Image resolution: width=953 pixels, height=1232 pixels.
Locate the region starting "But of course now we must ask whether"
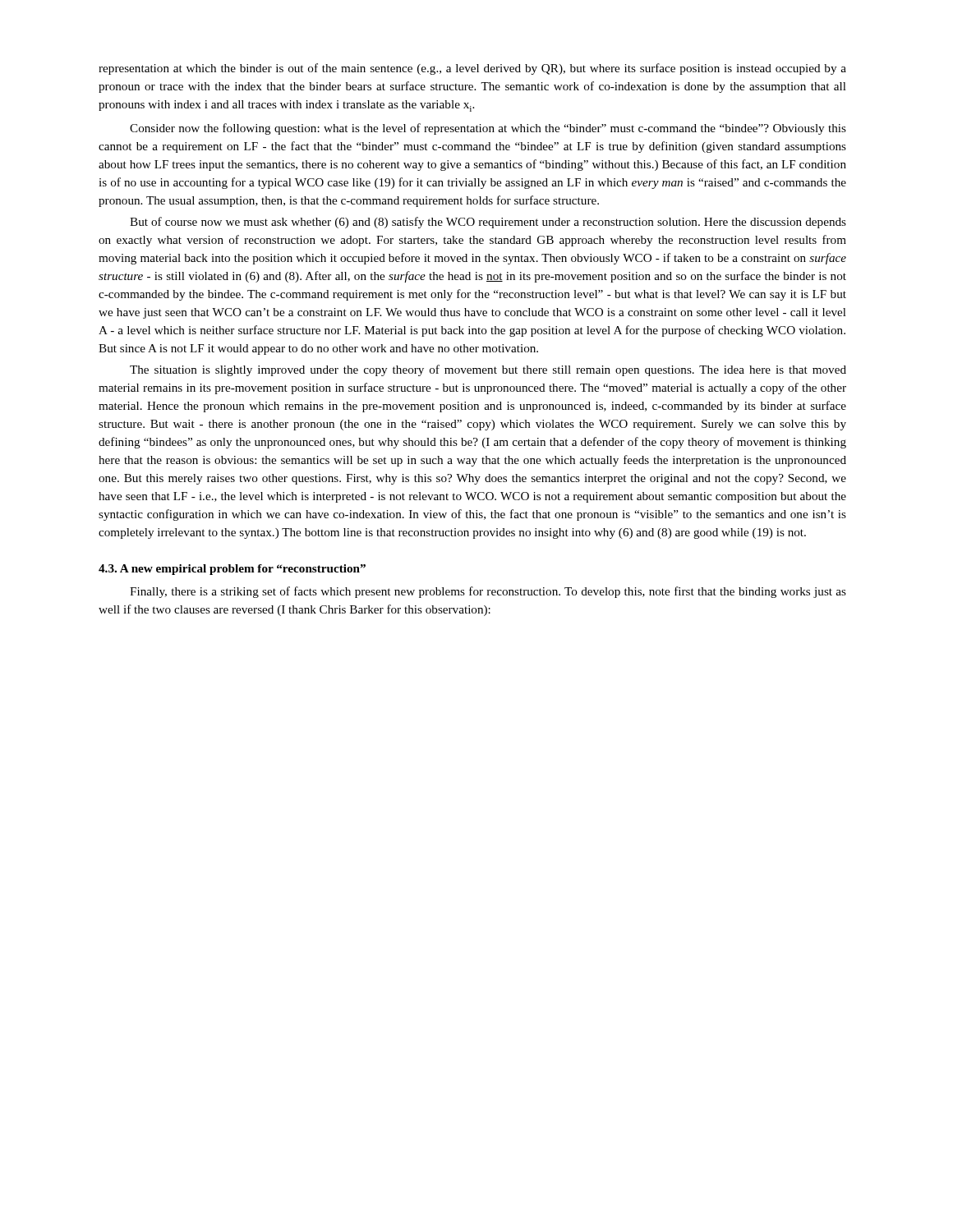(x=472, y=285)
